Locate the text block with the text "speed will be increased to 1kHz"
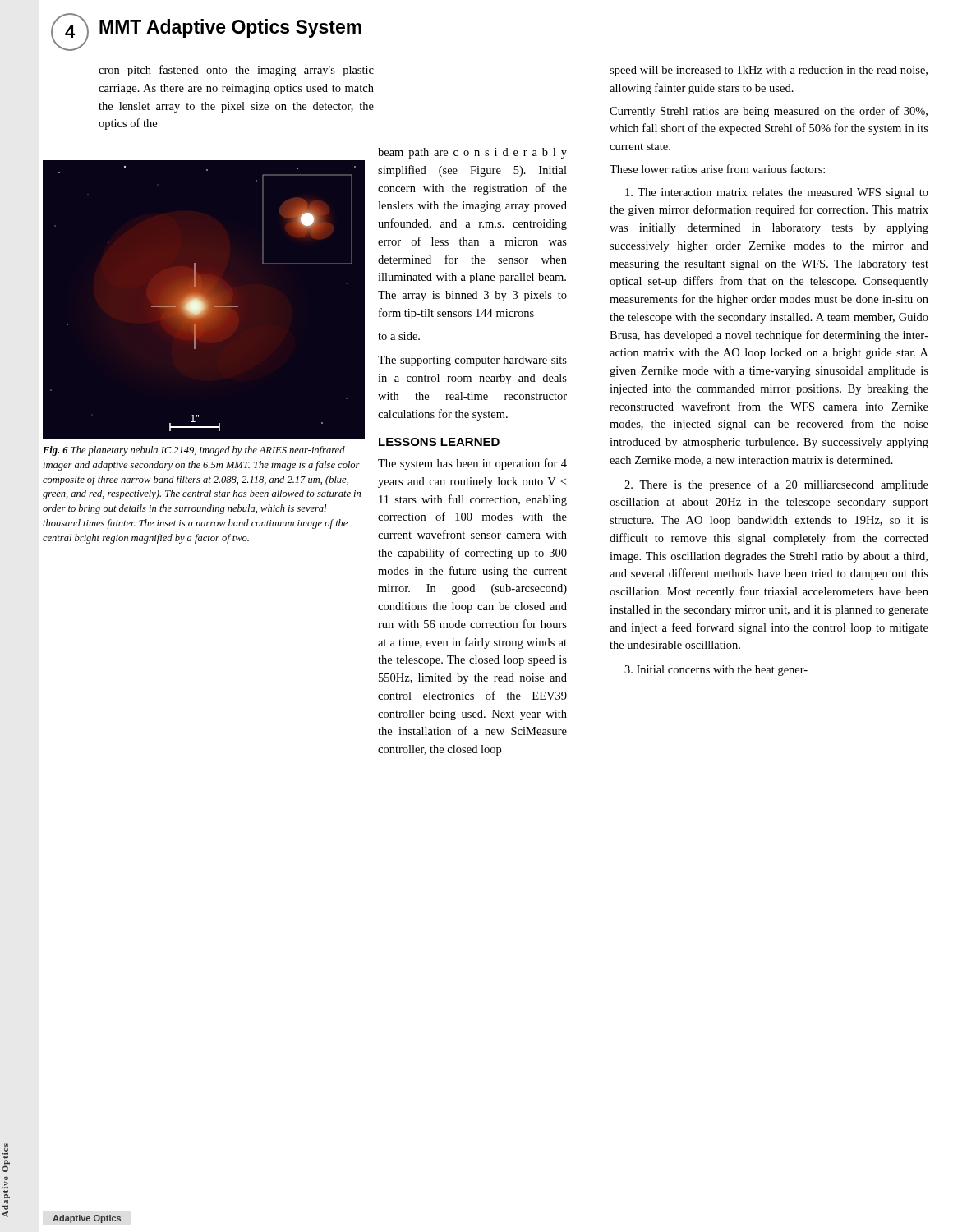This screenshot has height=1232, width=953. point(769,370)
